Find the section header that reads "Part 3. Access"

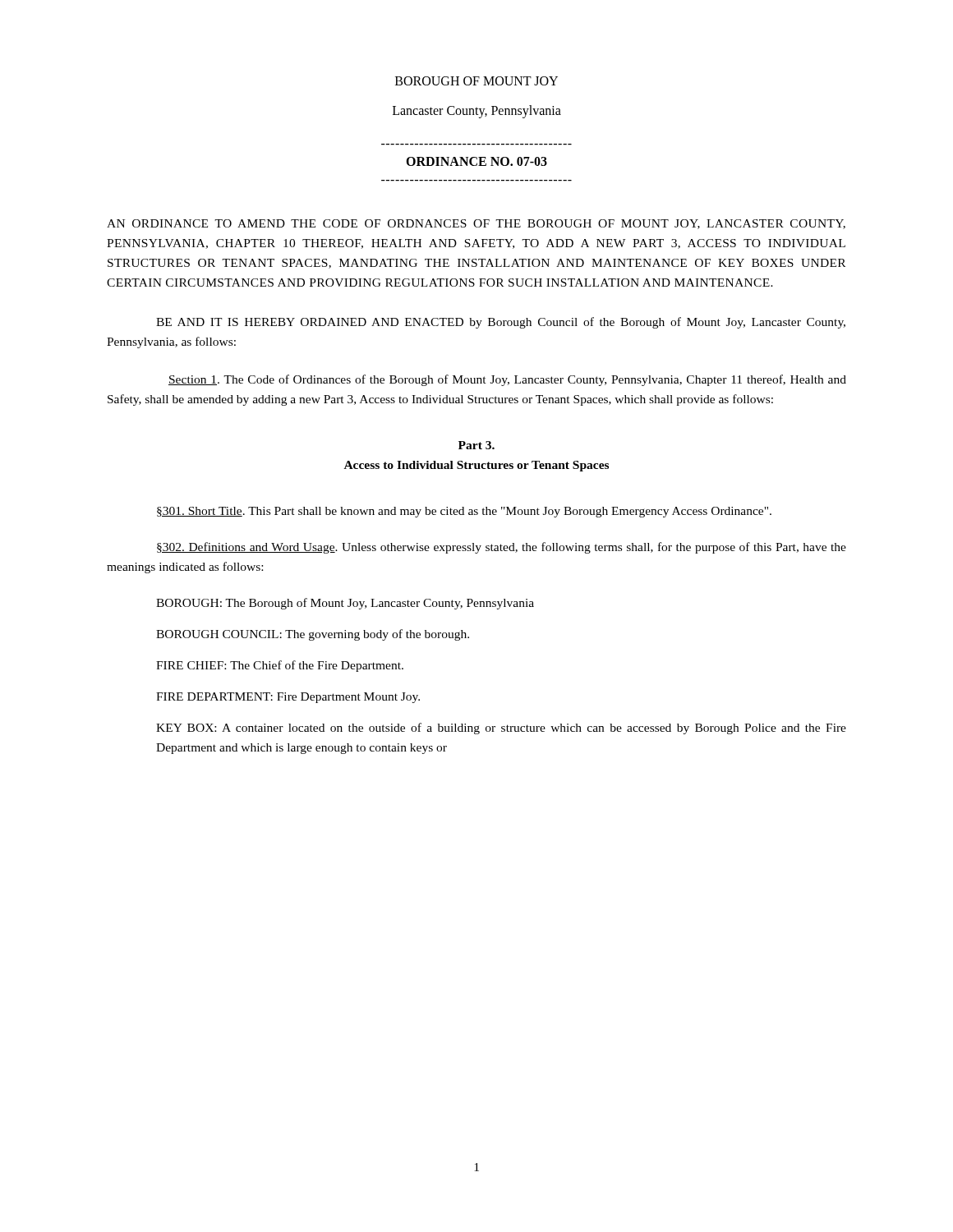pyautogui.click(x=476, y=455)
